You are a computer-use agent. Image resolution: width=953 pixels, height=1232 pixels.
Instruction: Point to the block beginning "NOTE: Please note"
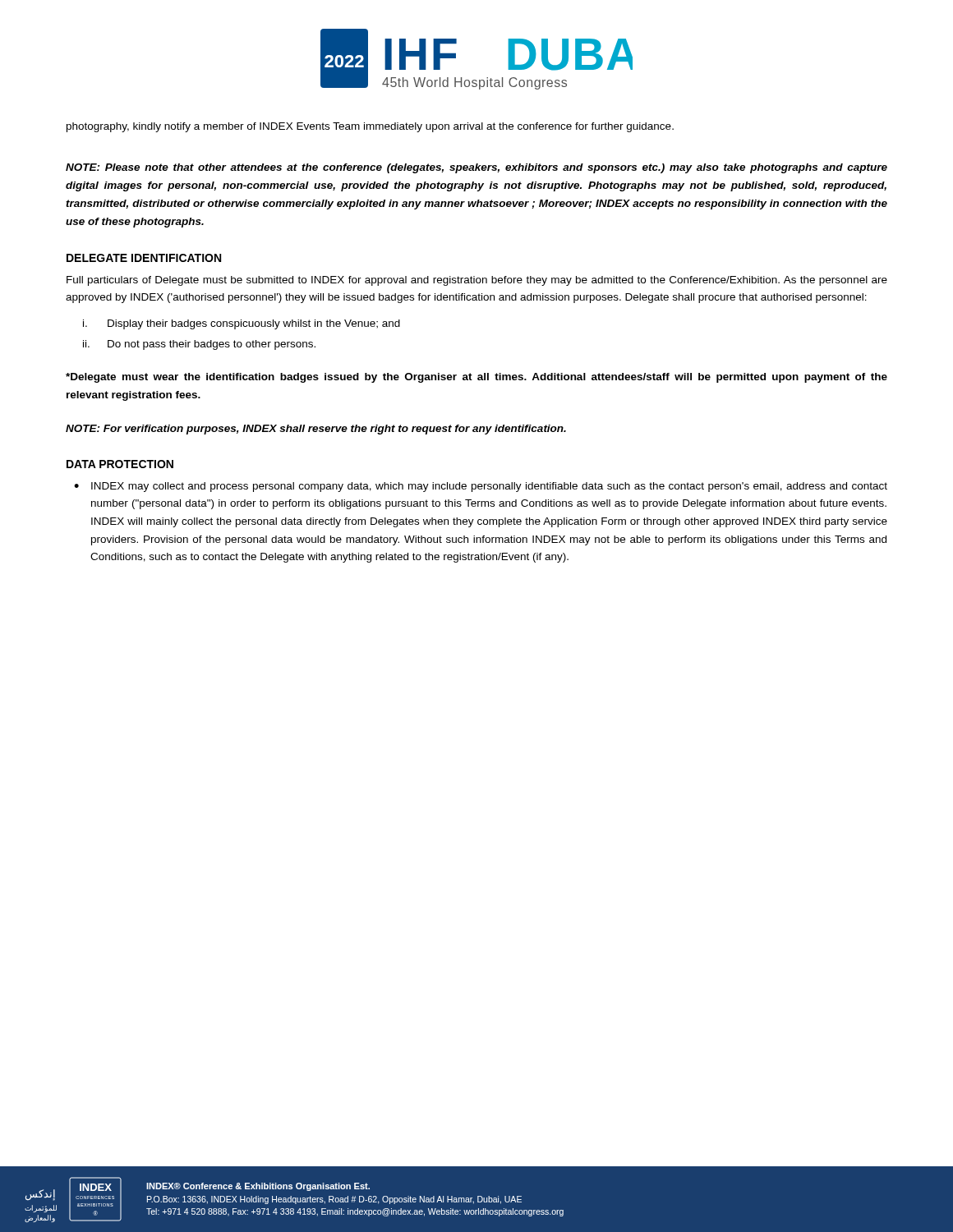[x=476, y=194]
